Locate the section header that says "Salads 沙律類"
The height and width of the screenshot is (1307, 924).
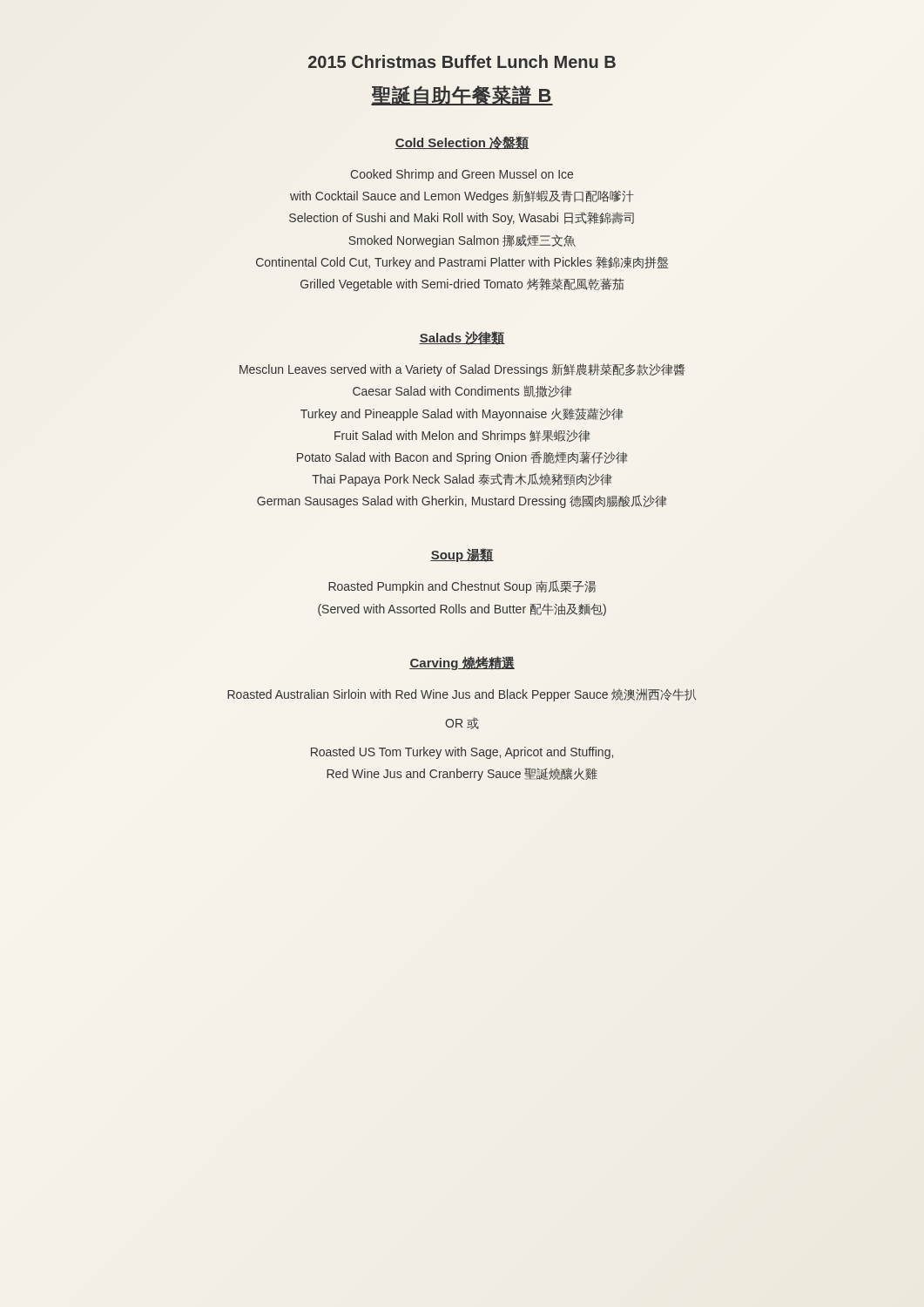point(462,338)
